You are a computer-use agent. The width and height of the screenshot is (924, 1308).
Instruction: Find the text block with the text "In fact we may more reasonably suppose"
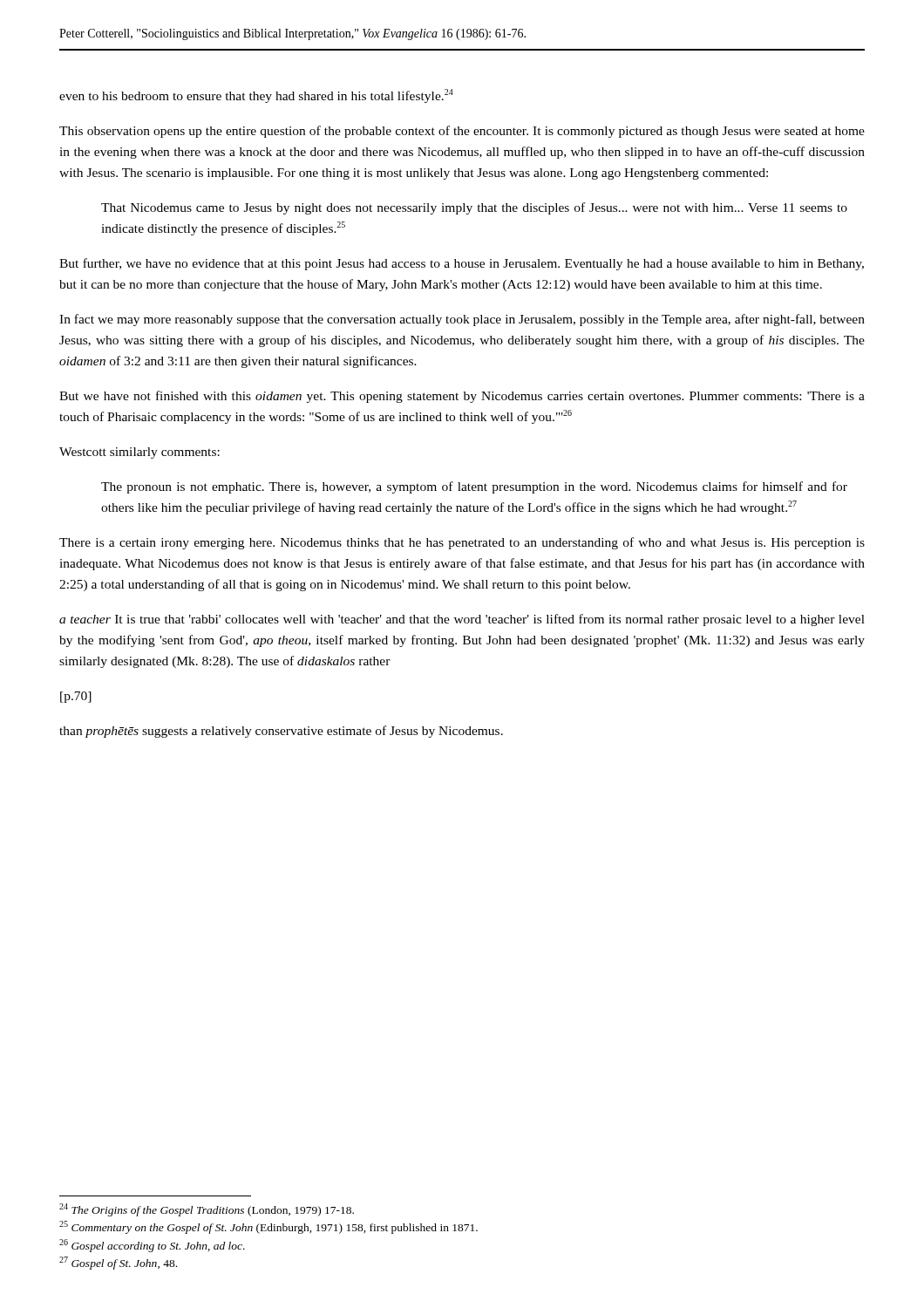coord(462,340)
